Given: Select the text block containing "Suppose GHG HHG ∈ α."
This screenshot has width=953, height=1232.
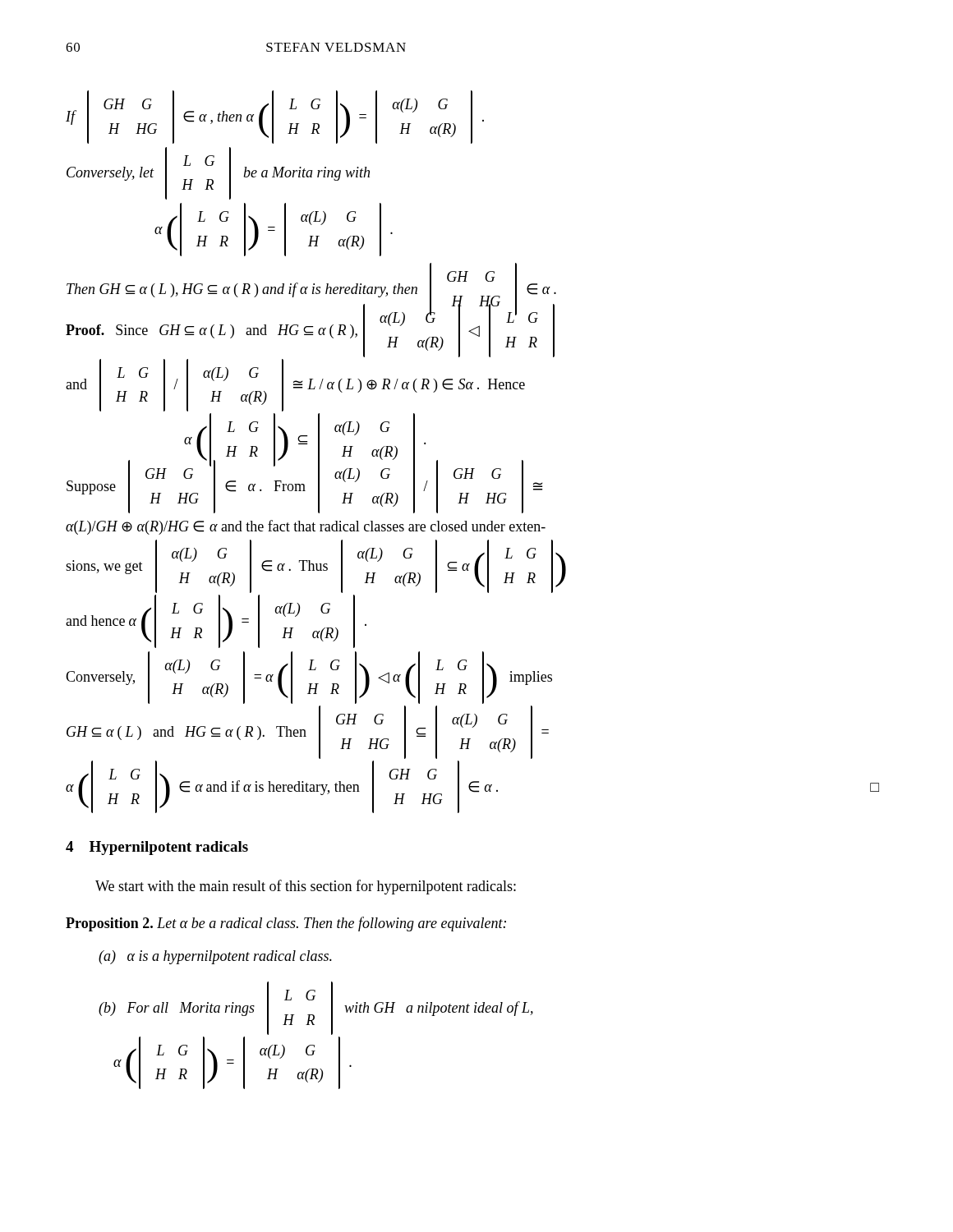Looking at the screenshot, I should click(476, 637).
